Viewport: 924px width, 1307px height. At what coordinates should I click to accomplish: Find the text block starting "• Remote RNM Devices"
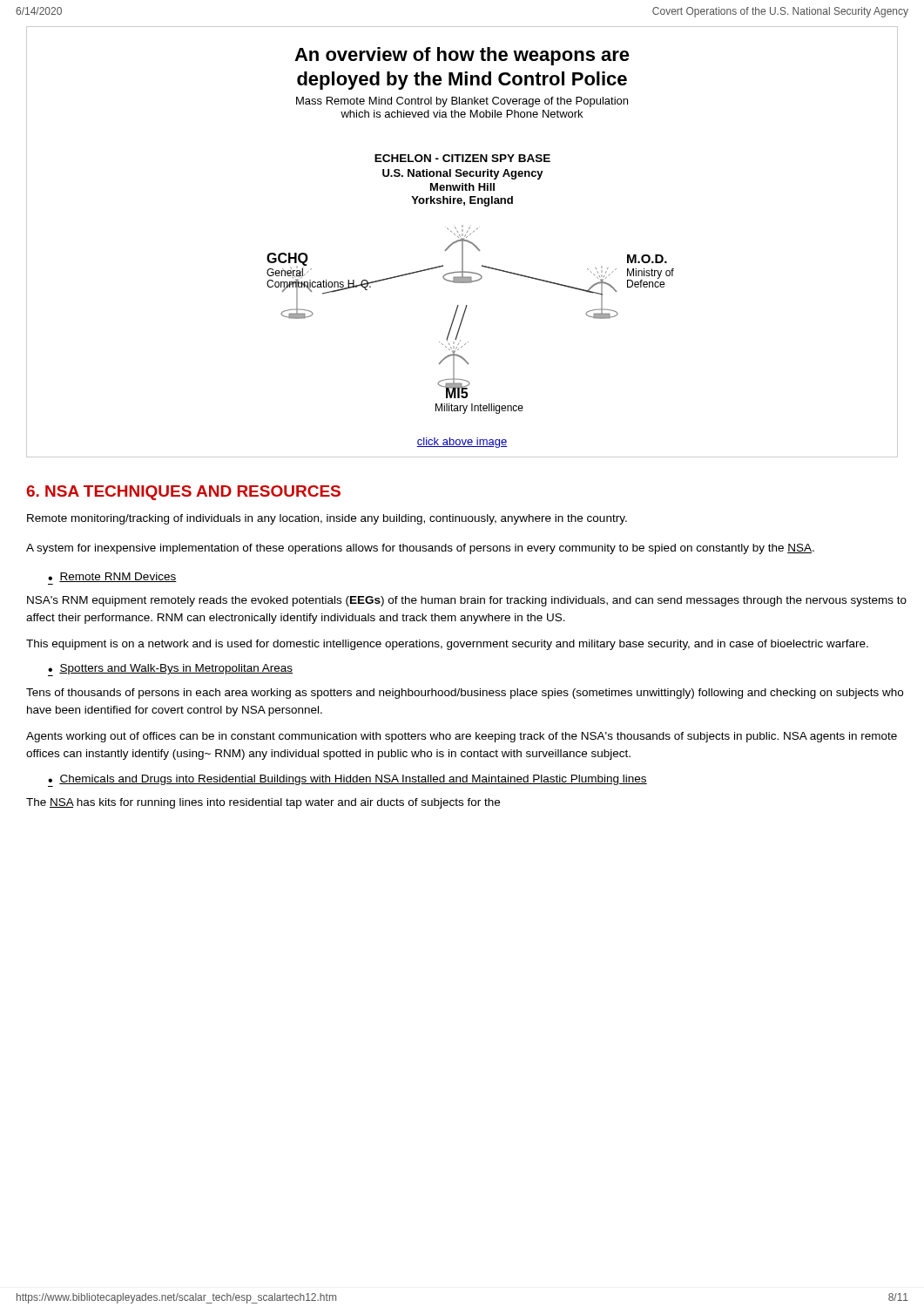[x=112, y=577]
